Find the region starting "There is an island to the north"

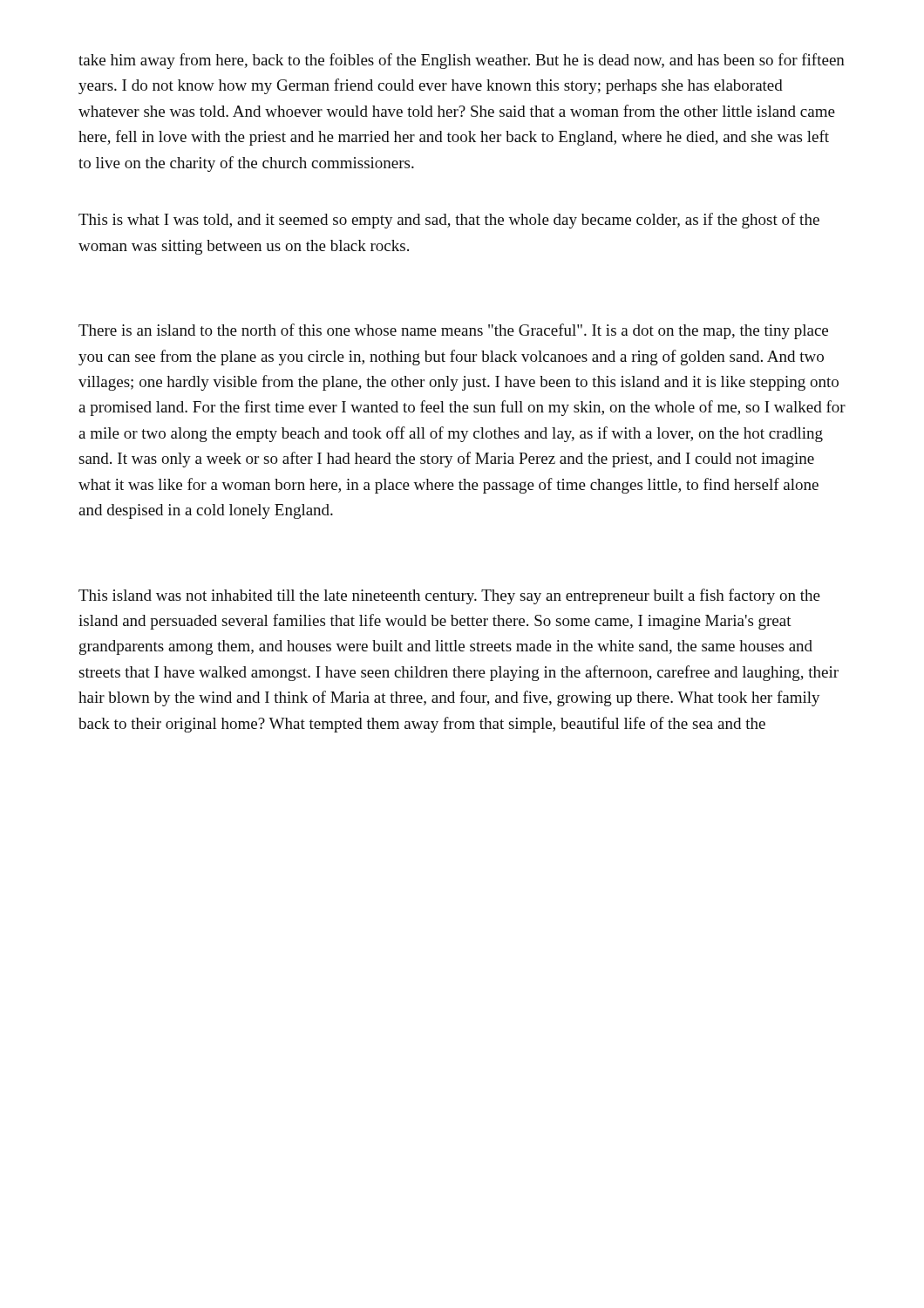[462, 420]
